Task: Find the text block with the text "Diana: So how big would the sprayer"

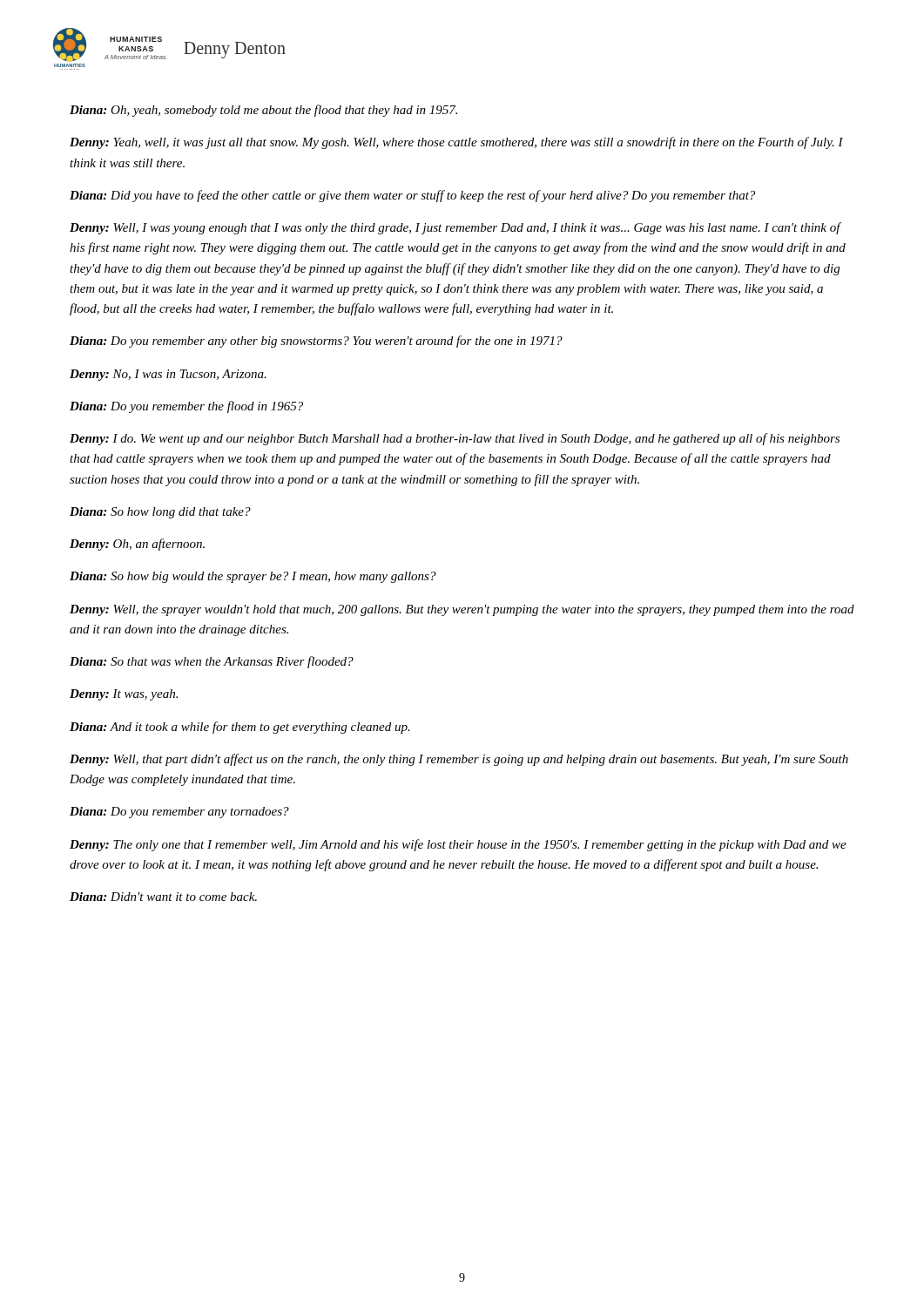Action: 253,576
